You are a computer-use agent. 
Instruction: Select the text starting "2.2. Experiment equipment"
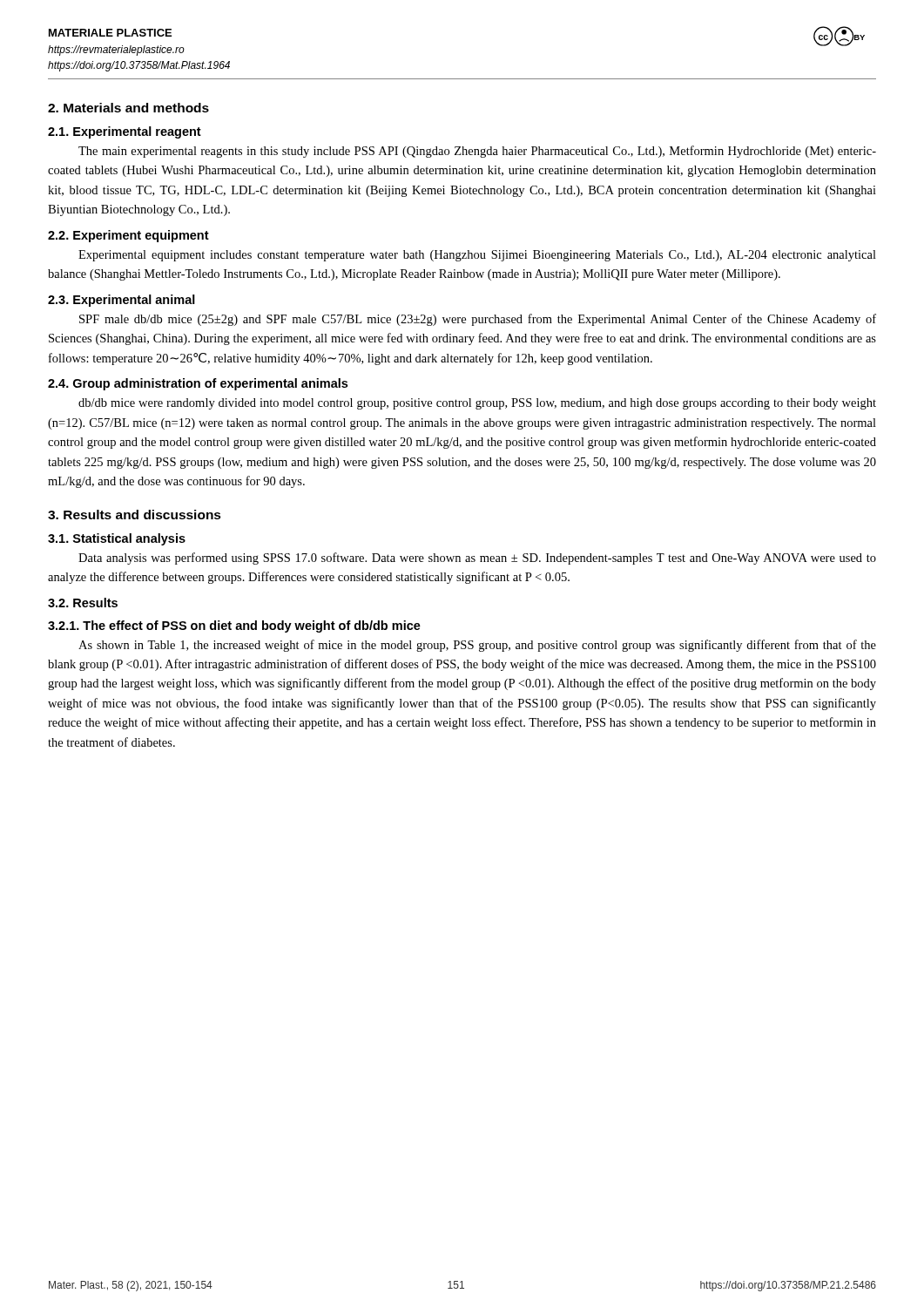pos(128,235)
